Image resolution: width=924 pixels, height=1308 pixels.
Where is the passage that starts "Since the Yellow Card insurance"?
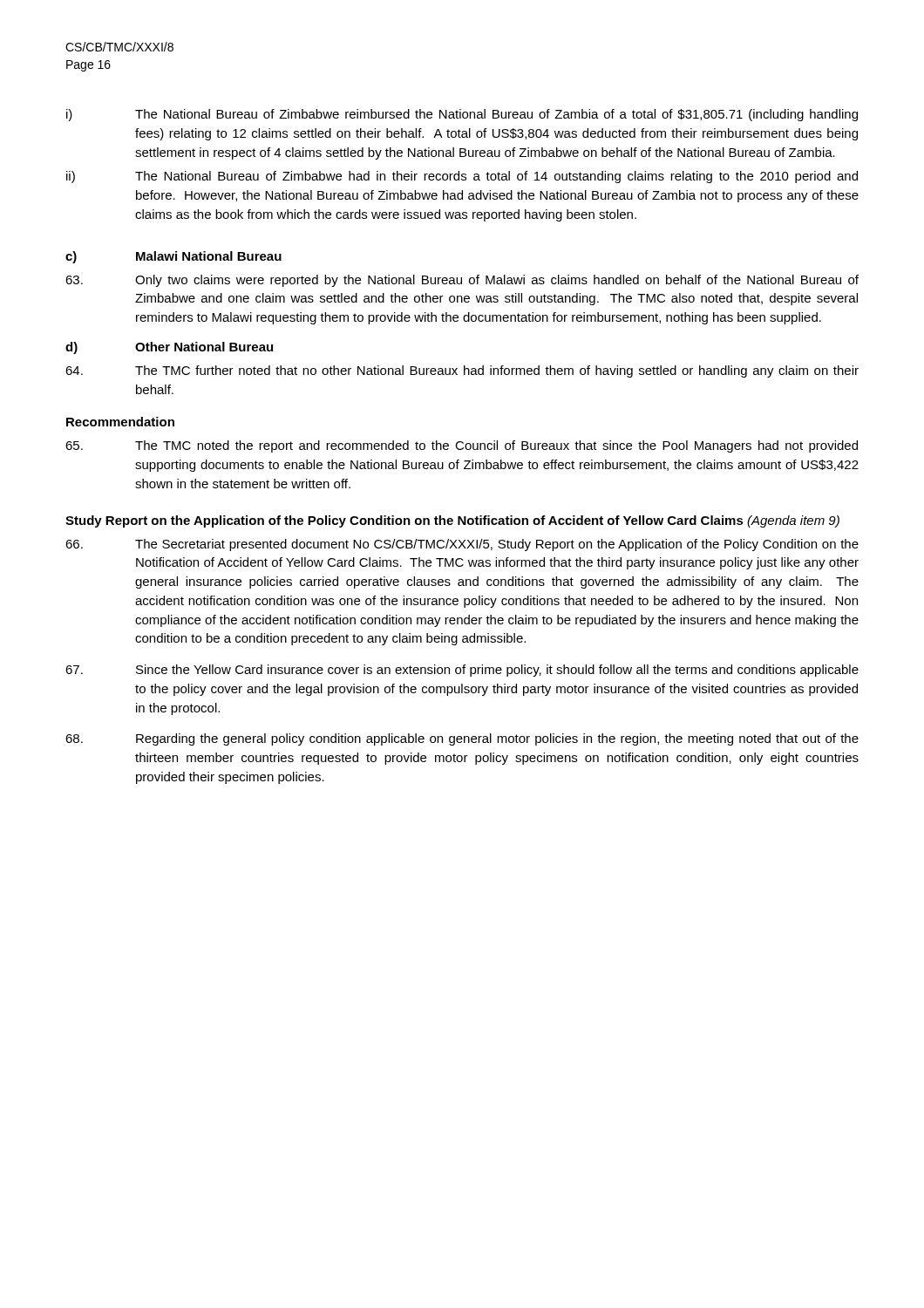462,689
